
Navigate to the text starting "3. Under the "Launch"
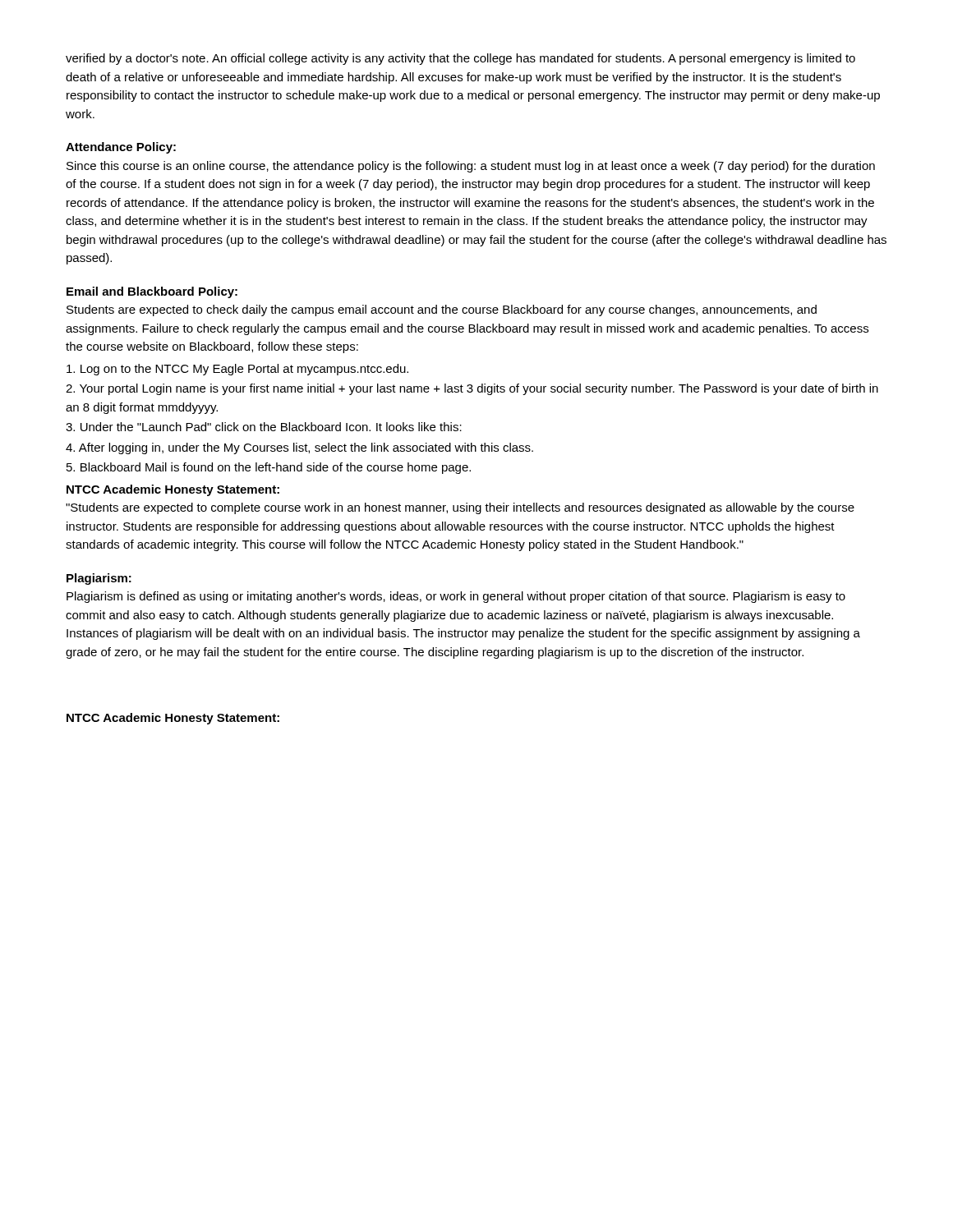click(x=264, y=427)
